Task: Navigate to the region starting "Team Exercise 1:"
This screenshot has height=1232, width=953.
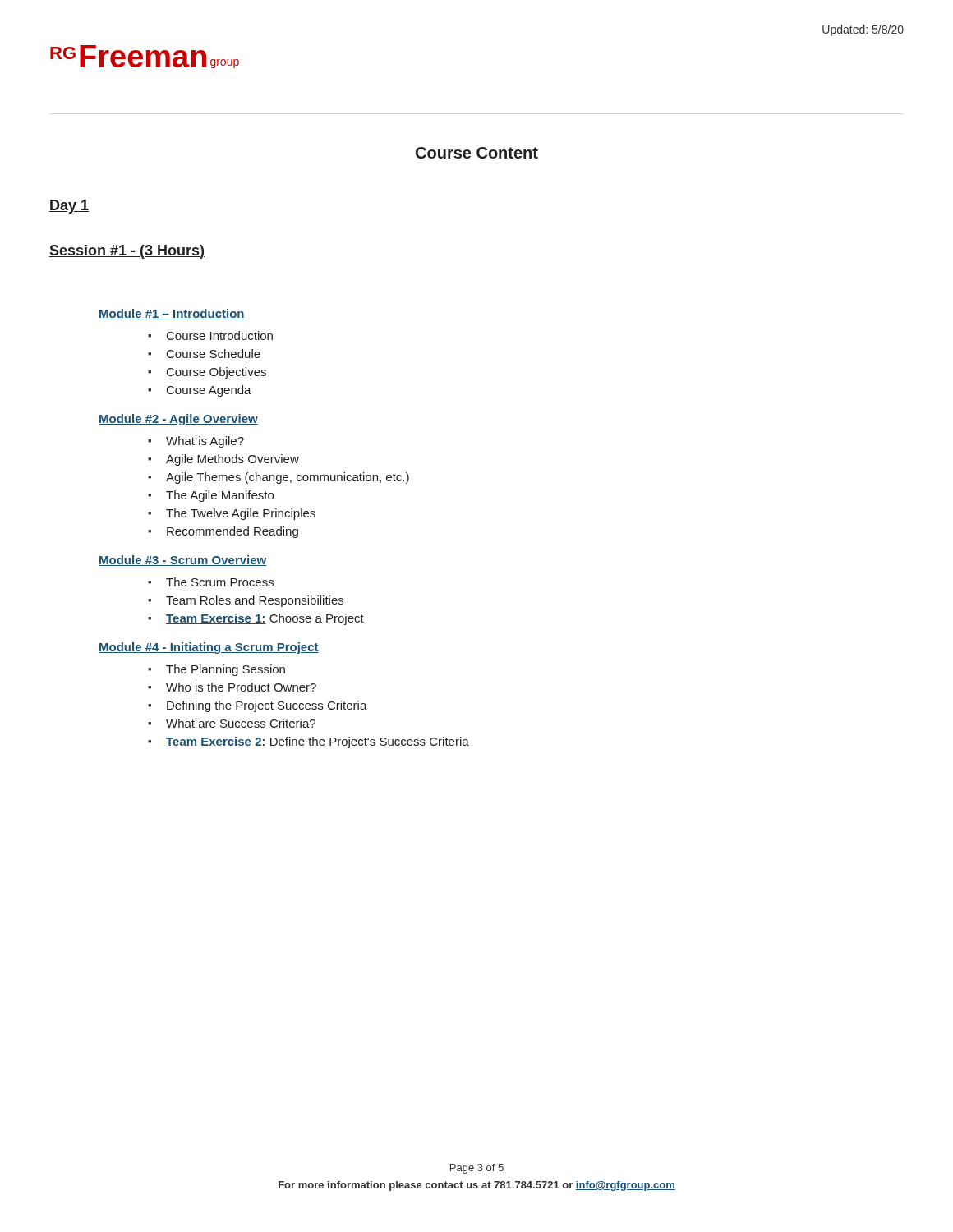Action: click(x=265, y=618)
